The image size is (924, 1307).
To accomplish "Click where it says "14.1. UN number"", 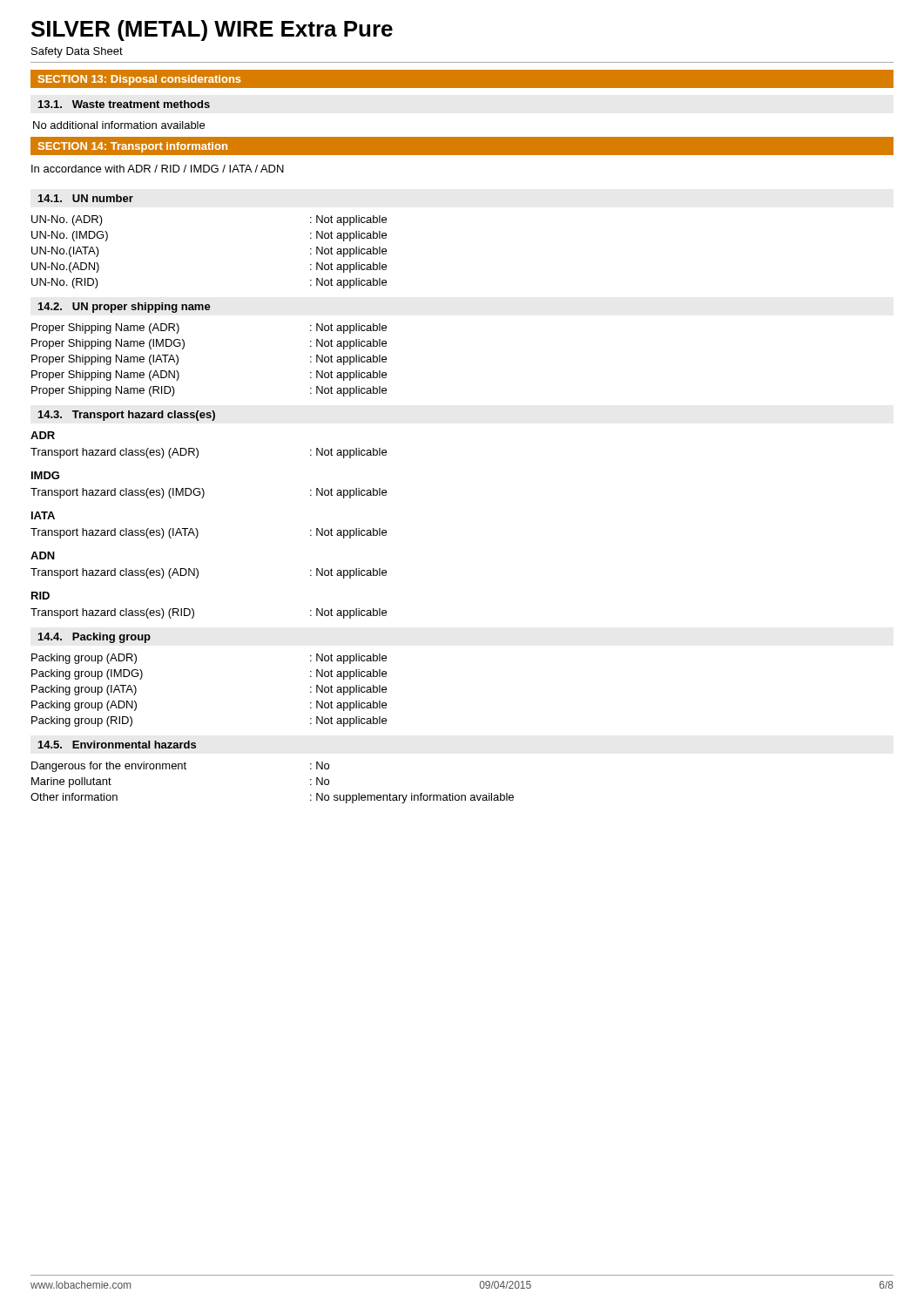I will coord(85,198).
